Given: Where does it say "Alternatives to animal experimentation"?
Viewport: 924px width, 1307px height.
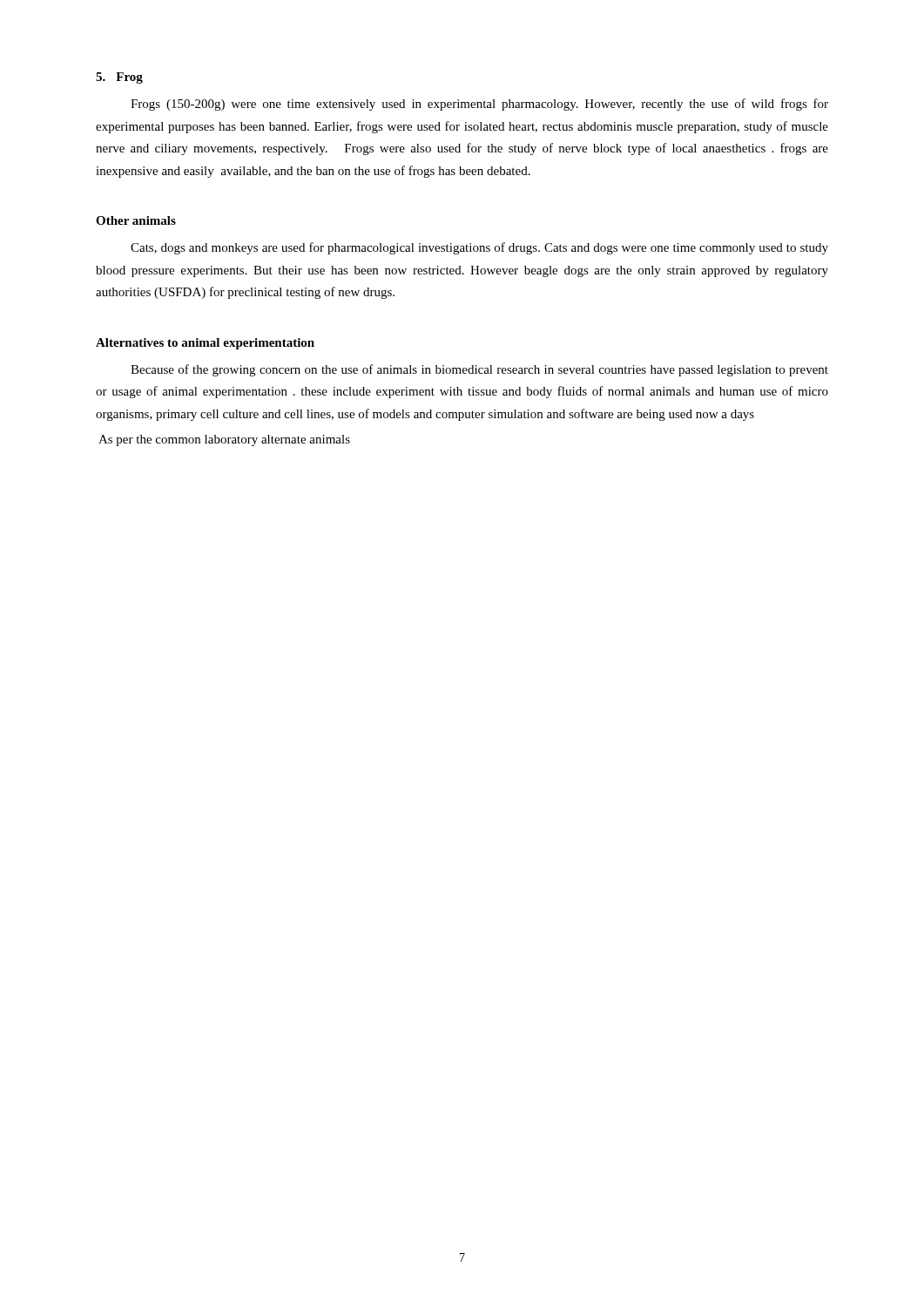Looking at the screenshot, I should (205, 342).
